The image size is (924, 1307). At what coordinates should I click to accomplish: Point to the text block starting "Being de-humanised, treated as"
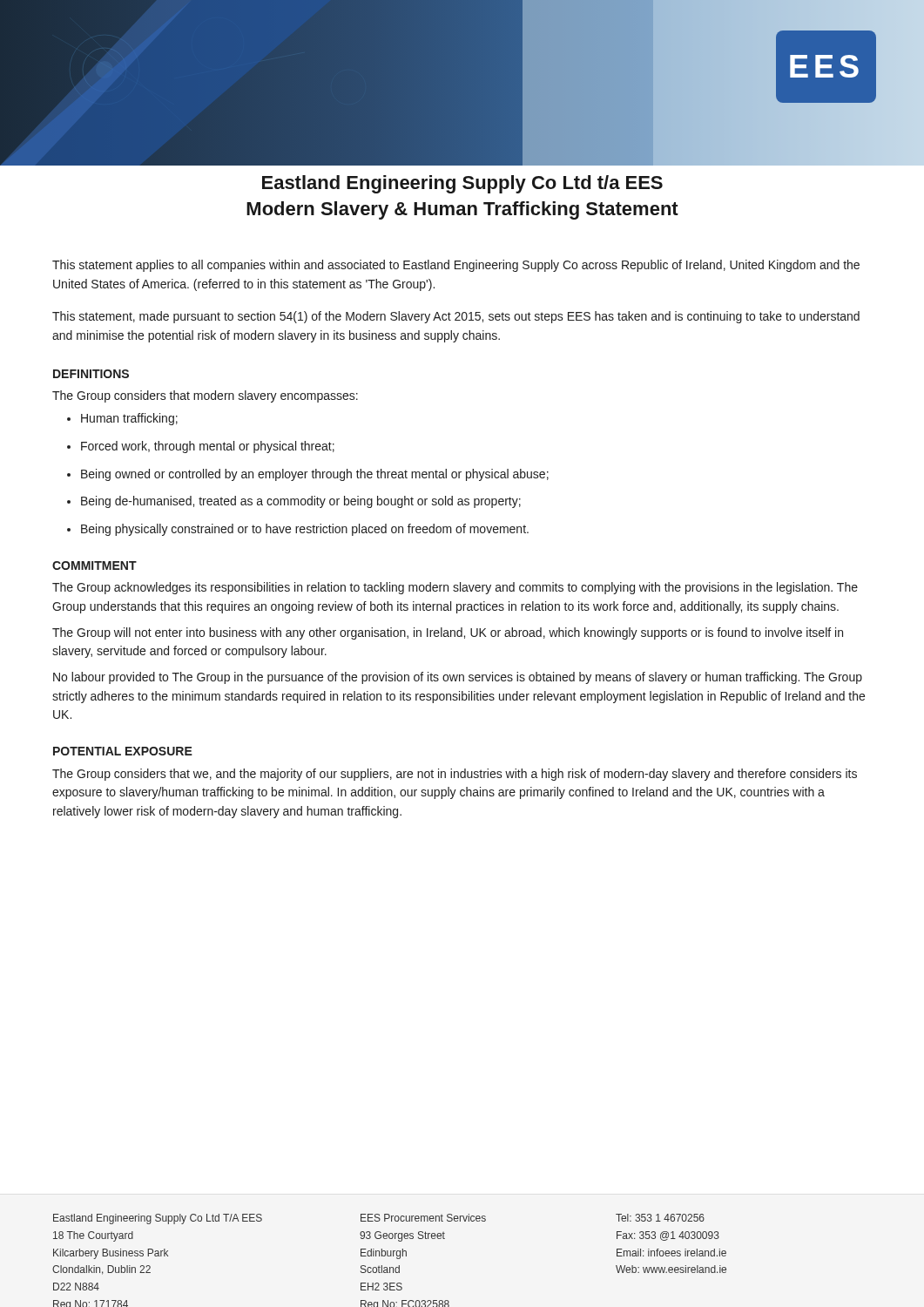(476, 502)
